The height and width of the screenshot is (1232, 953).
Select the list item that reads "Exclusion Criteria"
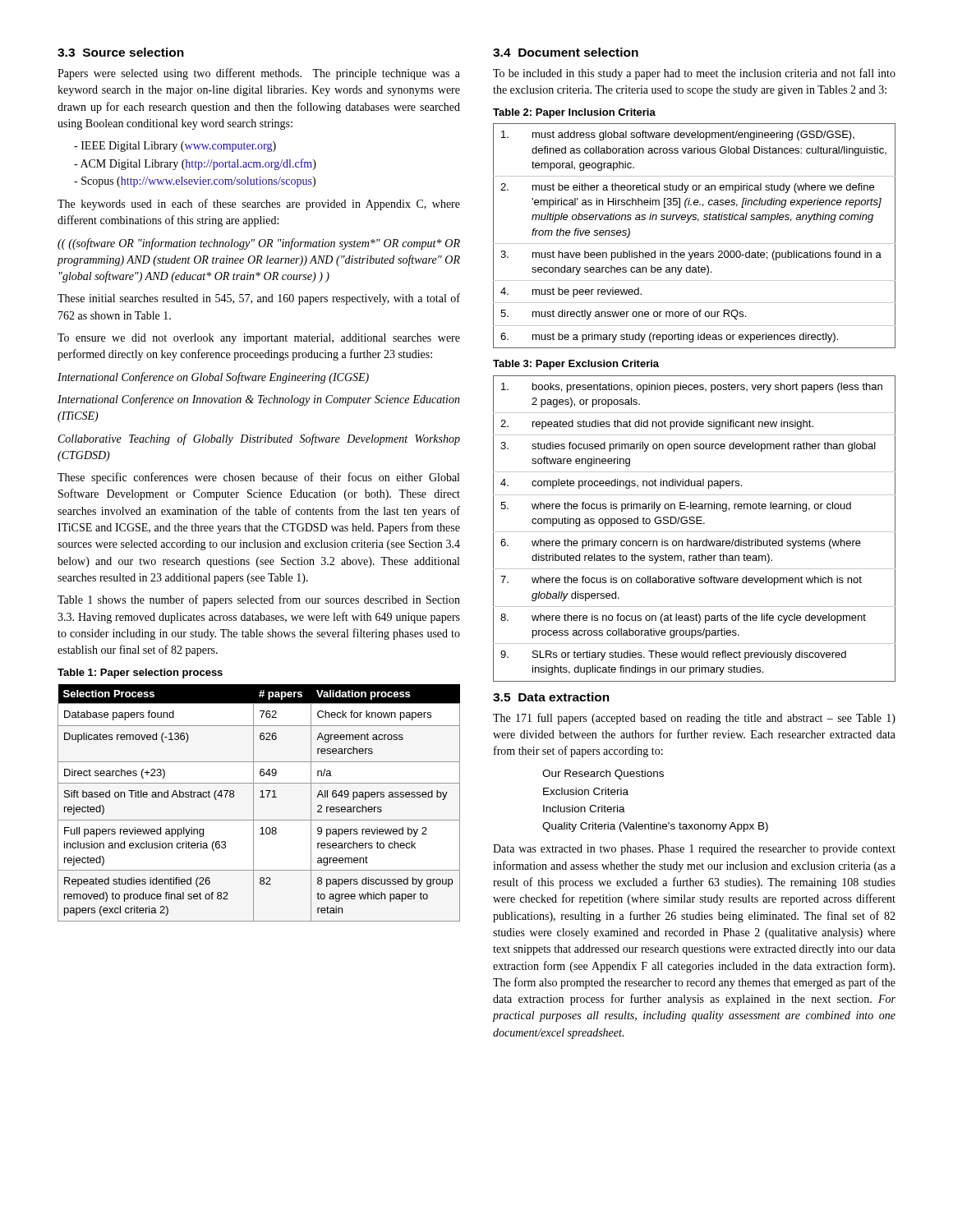(585, 791)
